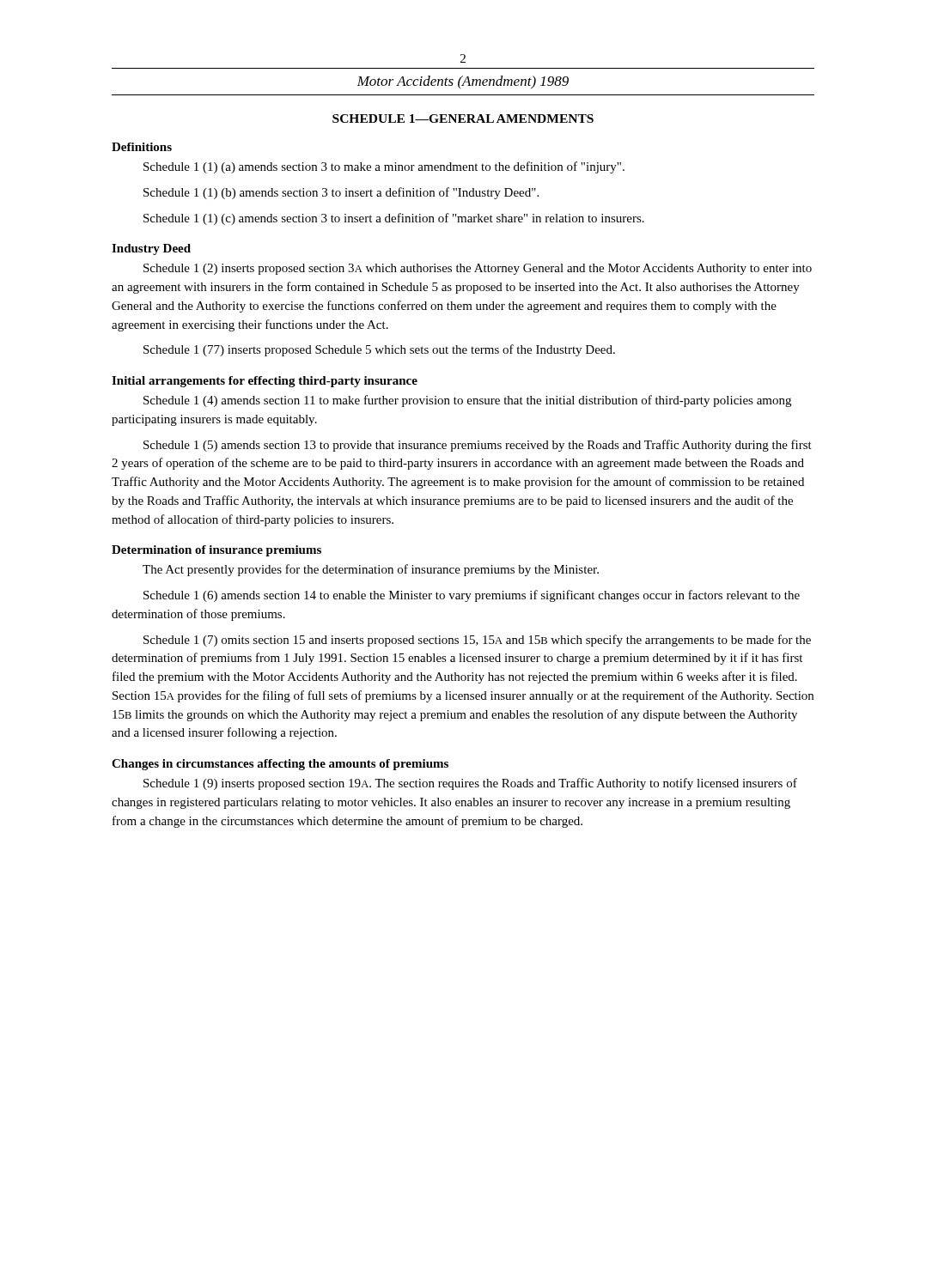Locate the text block with the text "The Act presently"

point(371,569)
